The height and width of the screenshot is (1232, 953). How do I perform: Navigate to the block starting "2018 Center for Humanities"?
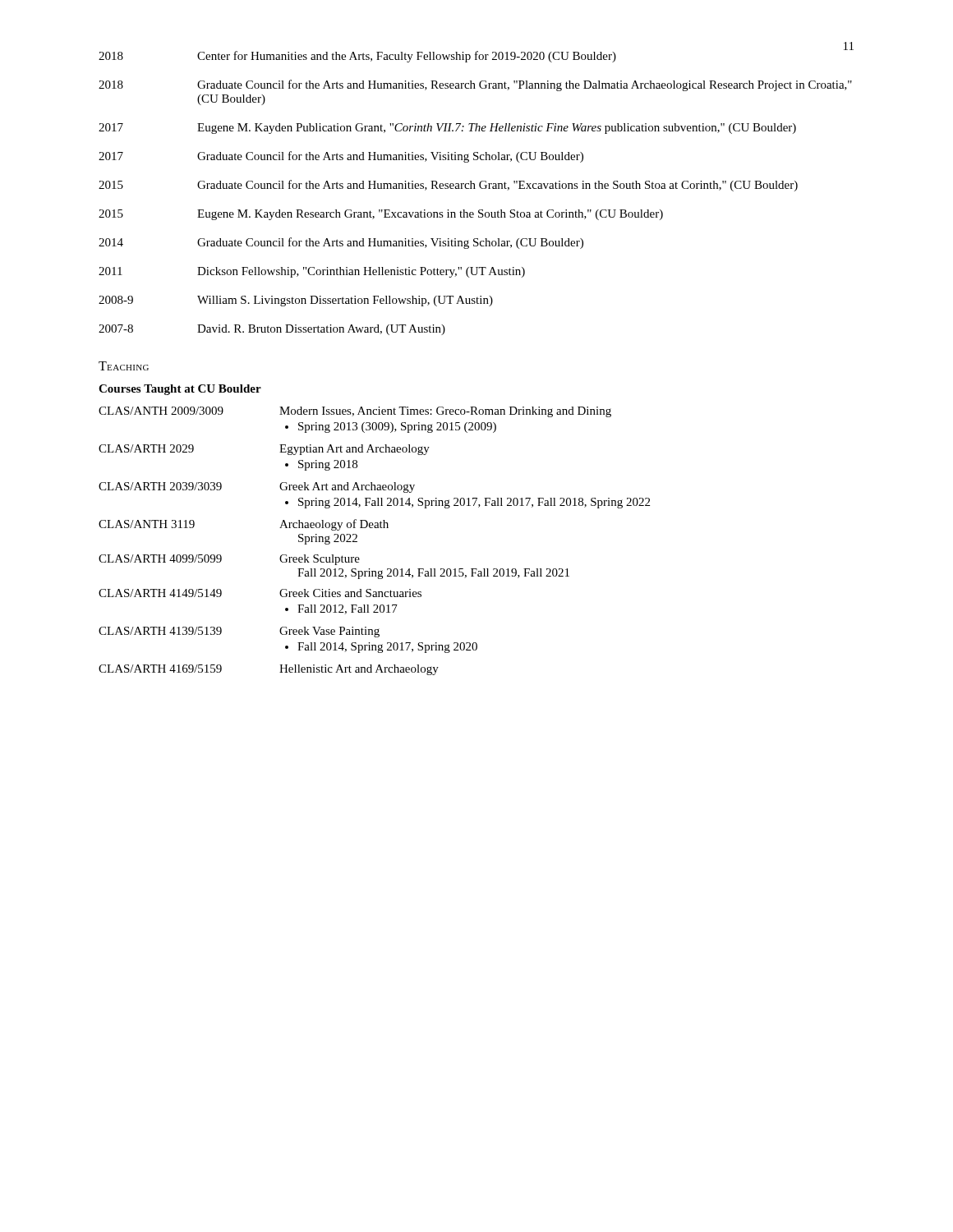(x=476, y=64)
